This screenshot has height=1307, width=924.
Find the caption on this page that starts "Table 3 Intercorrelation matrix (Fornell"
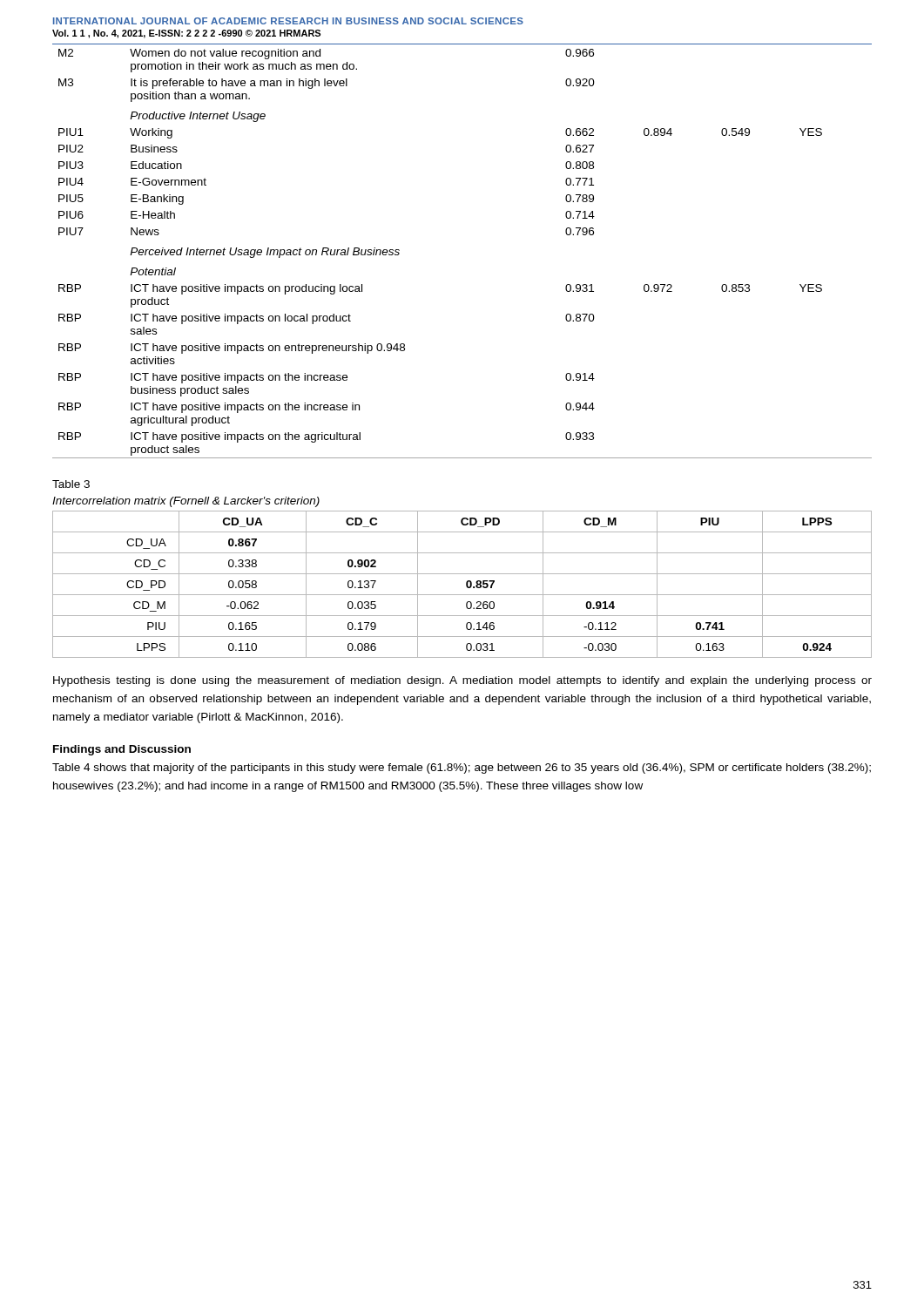(71, 484)
